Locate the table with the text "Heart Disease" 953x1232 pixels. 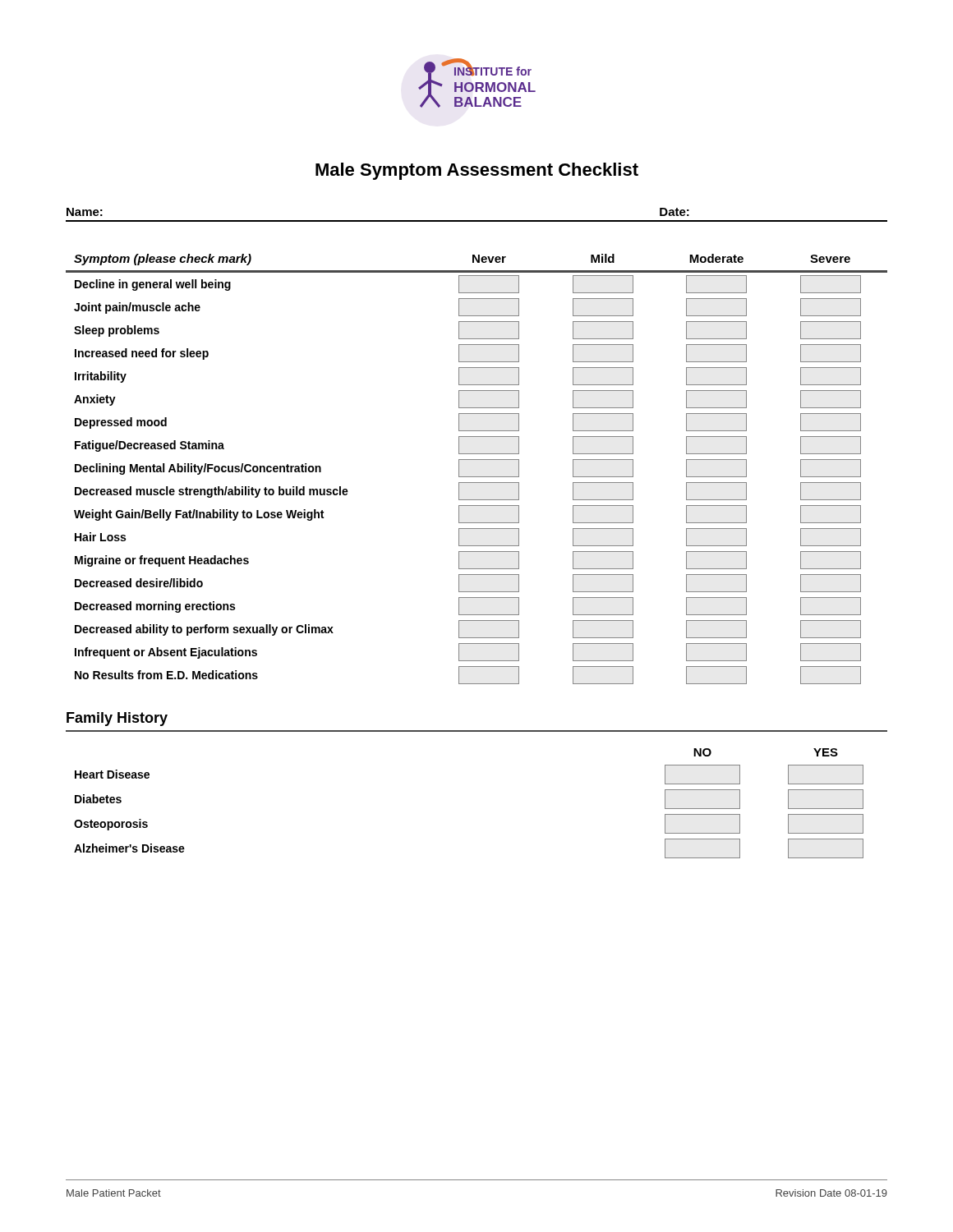pos(476,801)
